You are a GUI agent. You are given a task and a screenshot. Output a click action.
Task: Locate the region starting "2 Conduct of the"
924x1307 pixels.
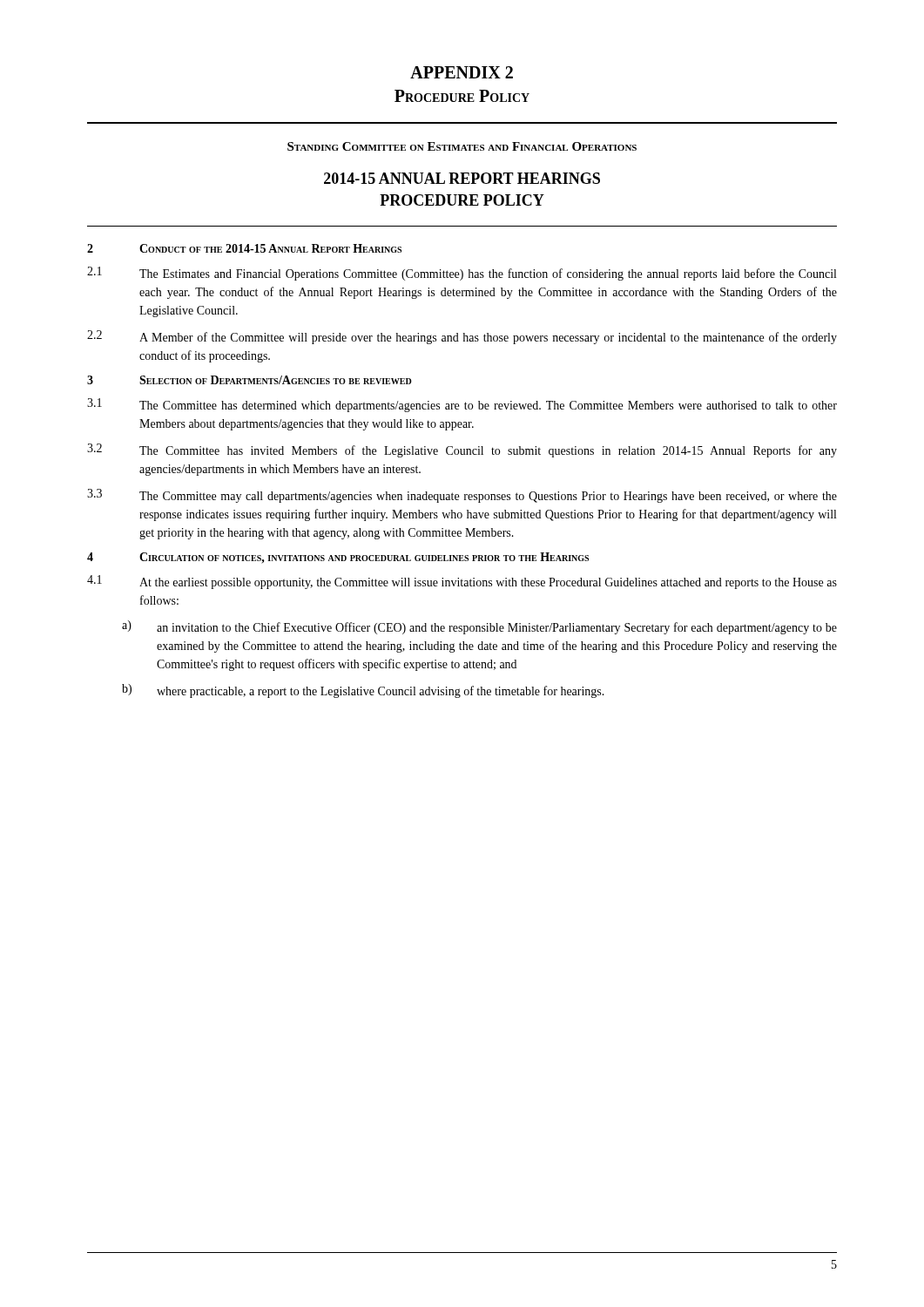click(245, 249)
